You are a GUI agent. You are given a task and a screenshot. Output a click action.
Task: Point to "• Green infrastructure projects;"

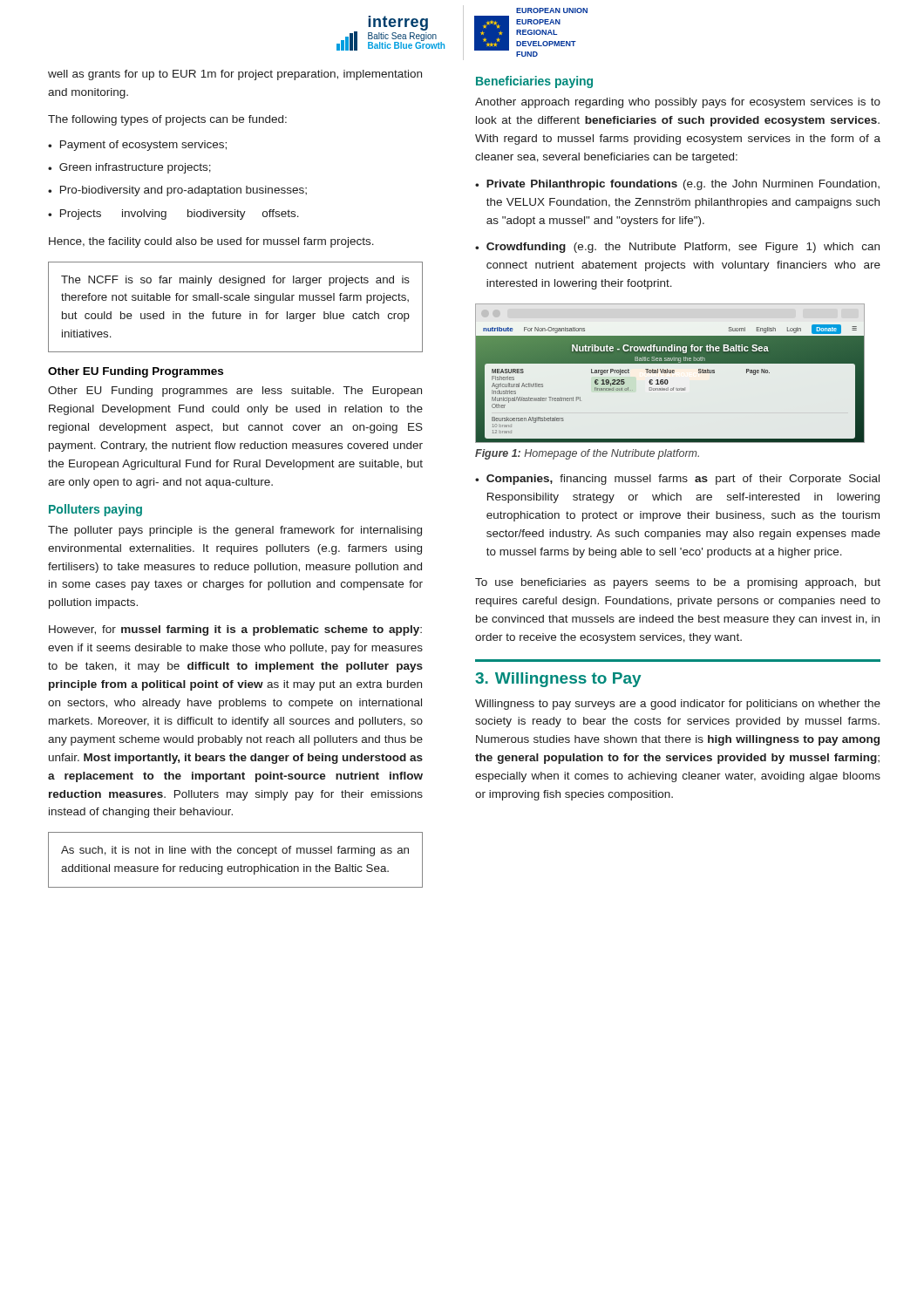[x=130, y=168]
